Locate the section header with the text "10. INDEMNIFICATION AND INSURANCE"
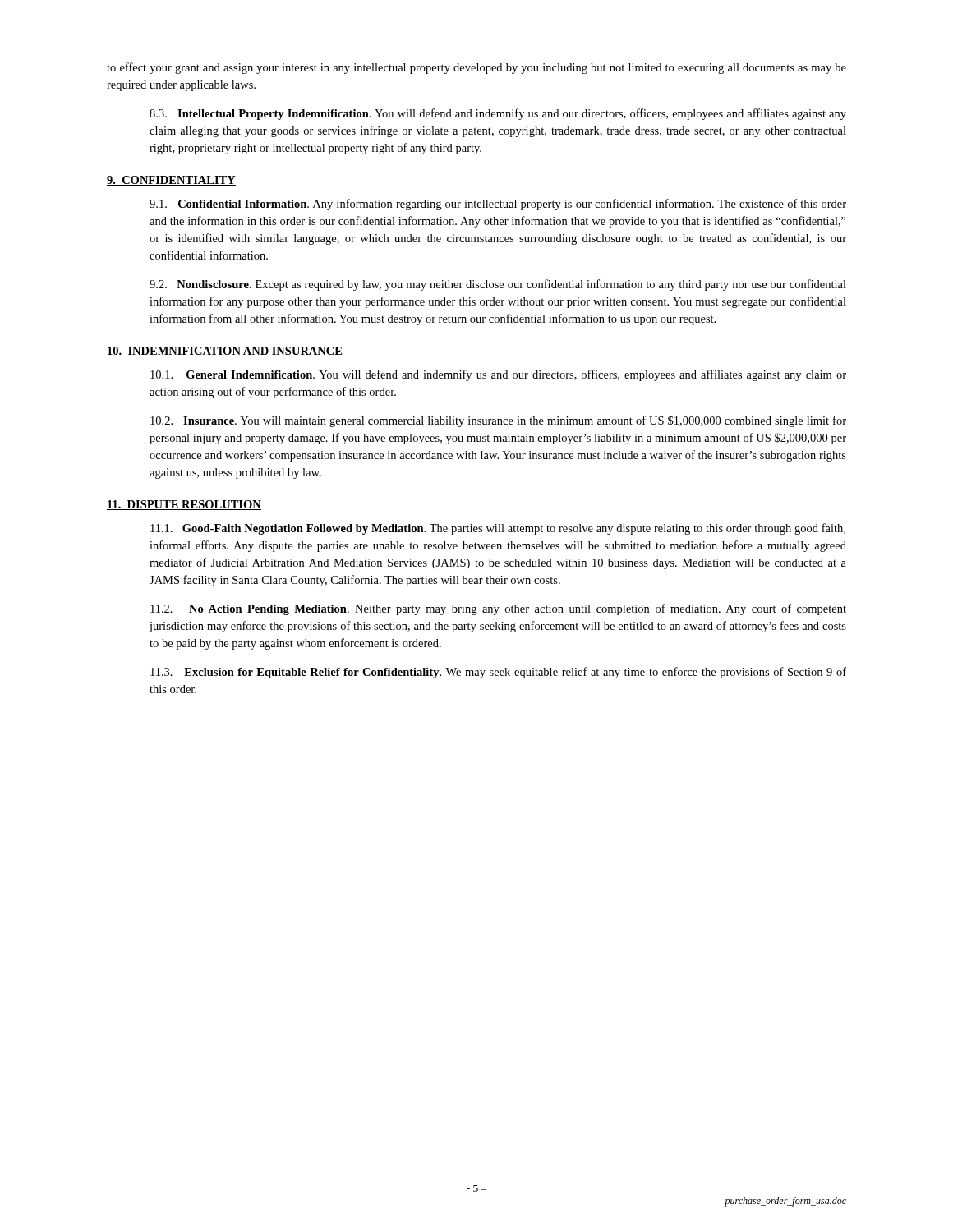 pos(225,351)
